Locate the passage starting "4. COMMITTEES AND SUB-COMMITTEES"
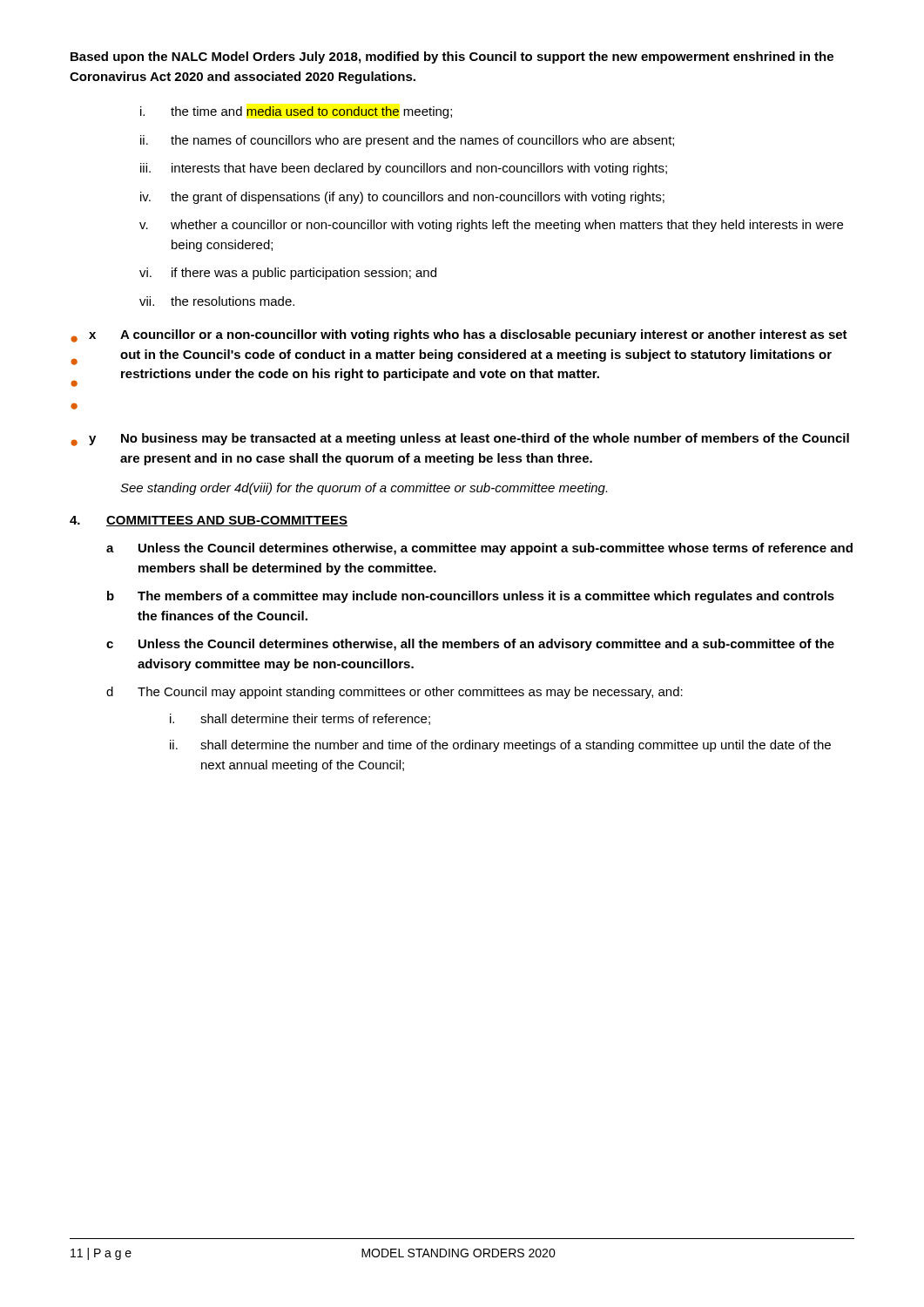 [209, 520]
